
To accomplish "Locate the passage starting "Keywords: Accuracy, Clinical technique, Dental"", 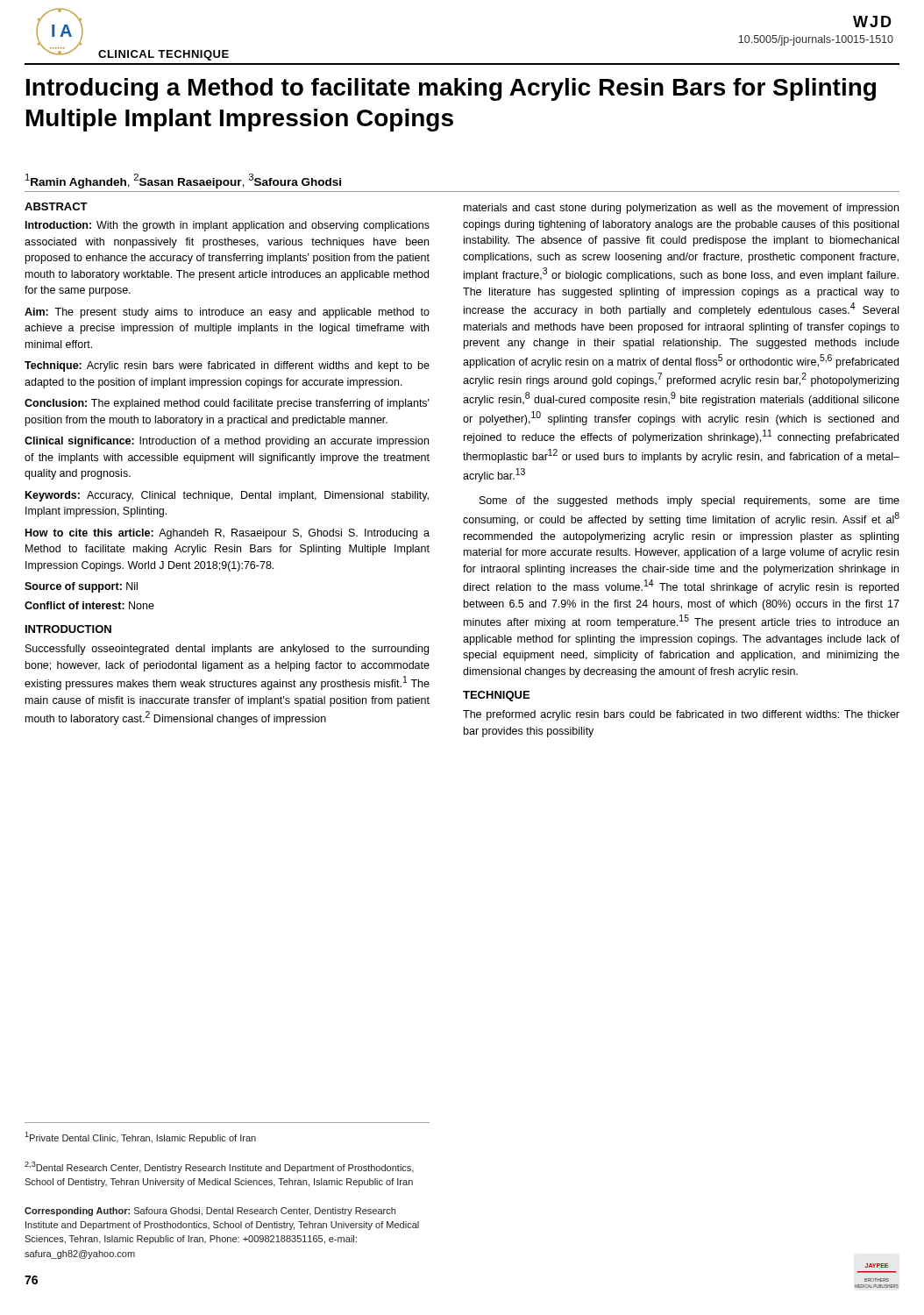I will (x=227, y=503).
